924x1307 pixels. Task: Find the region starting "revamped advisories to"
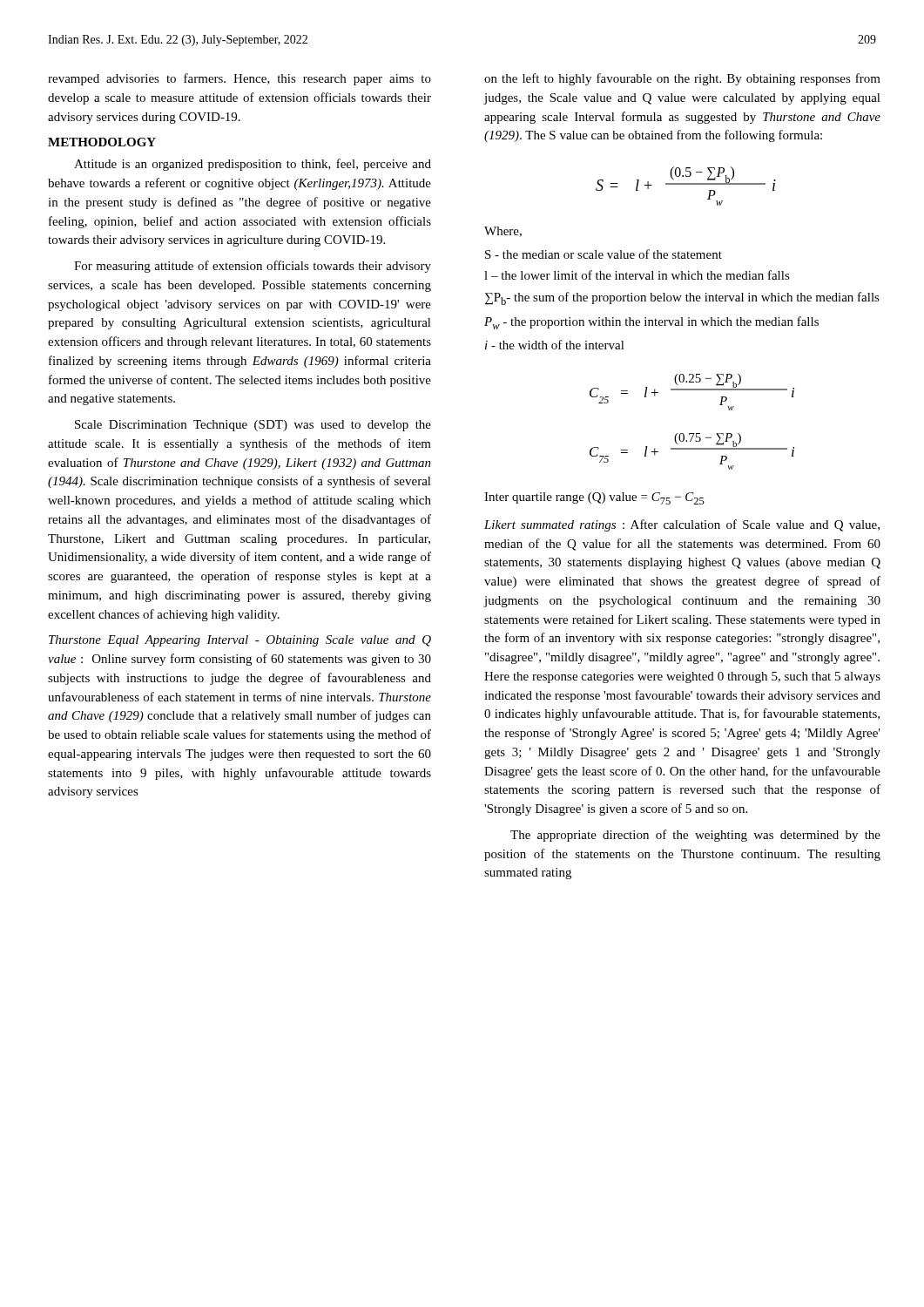[239, 98]
